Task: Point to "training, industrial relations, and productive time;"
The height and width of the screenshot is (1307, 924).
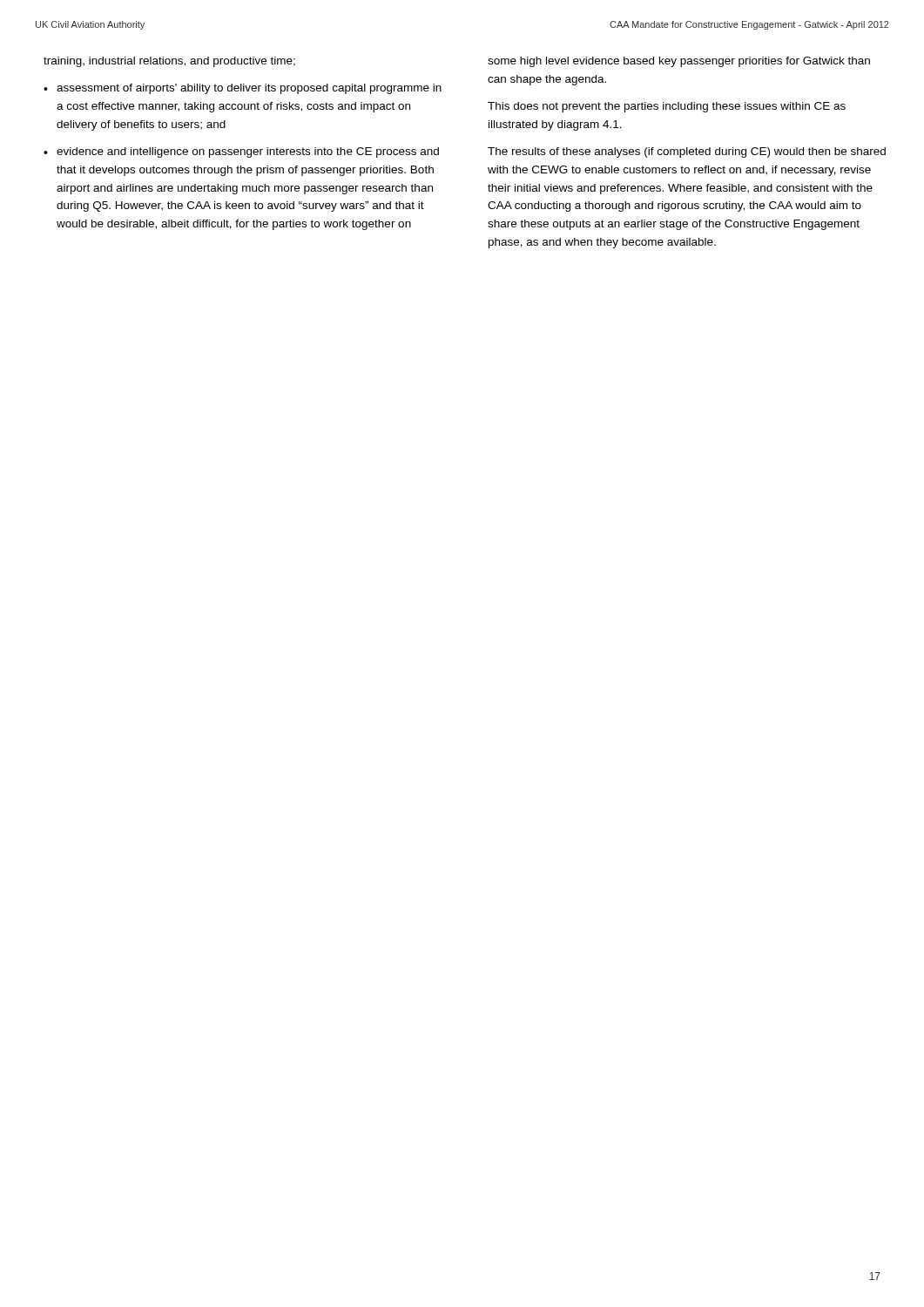Action: pos(170,61)
